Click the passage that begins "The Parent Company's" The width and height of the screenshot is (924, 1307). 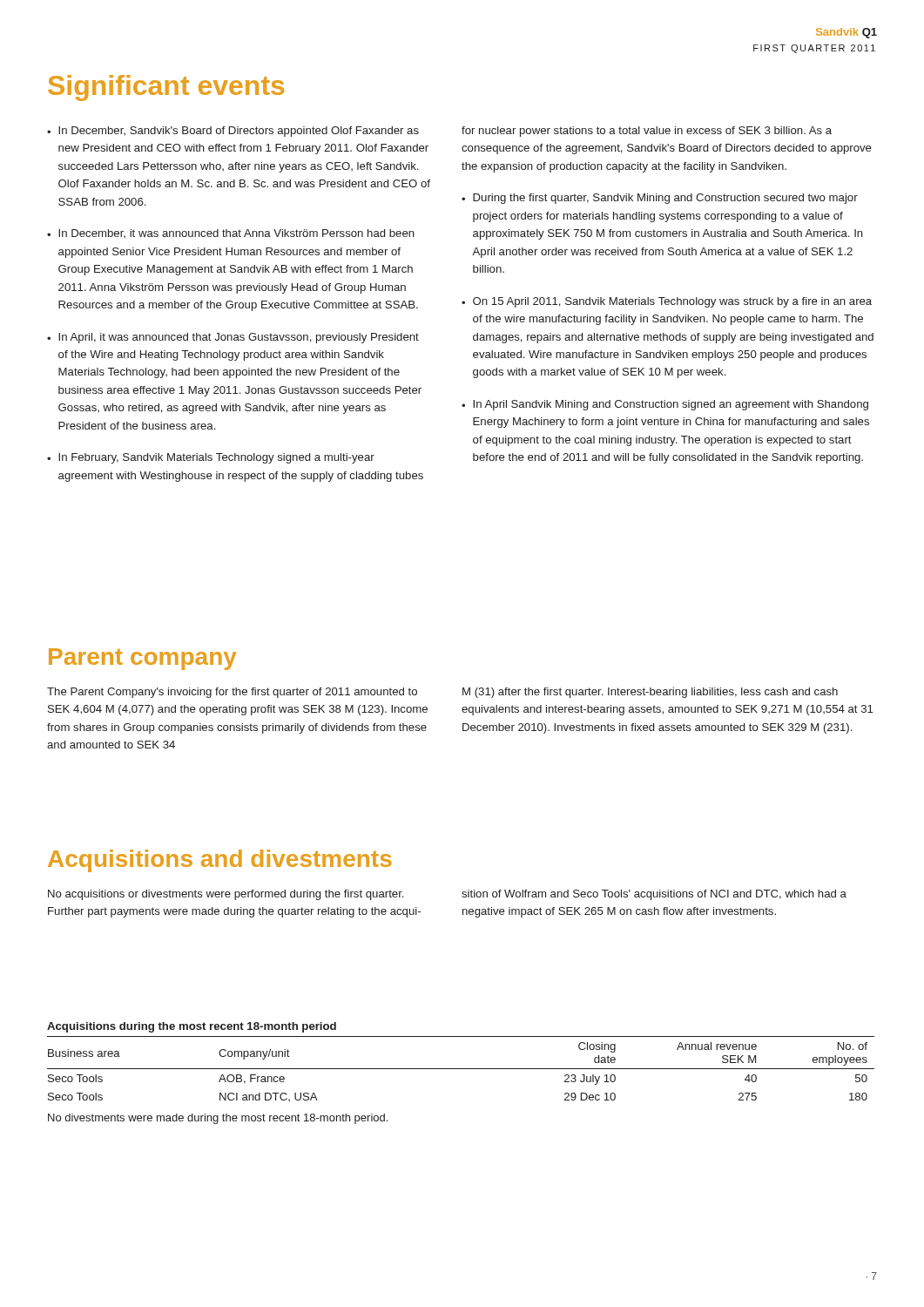tap(238, 718)
